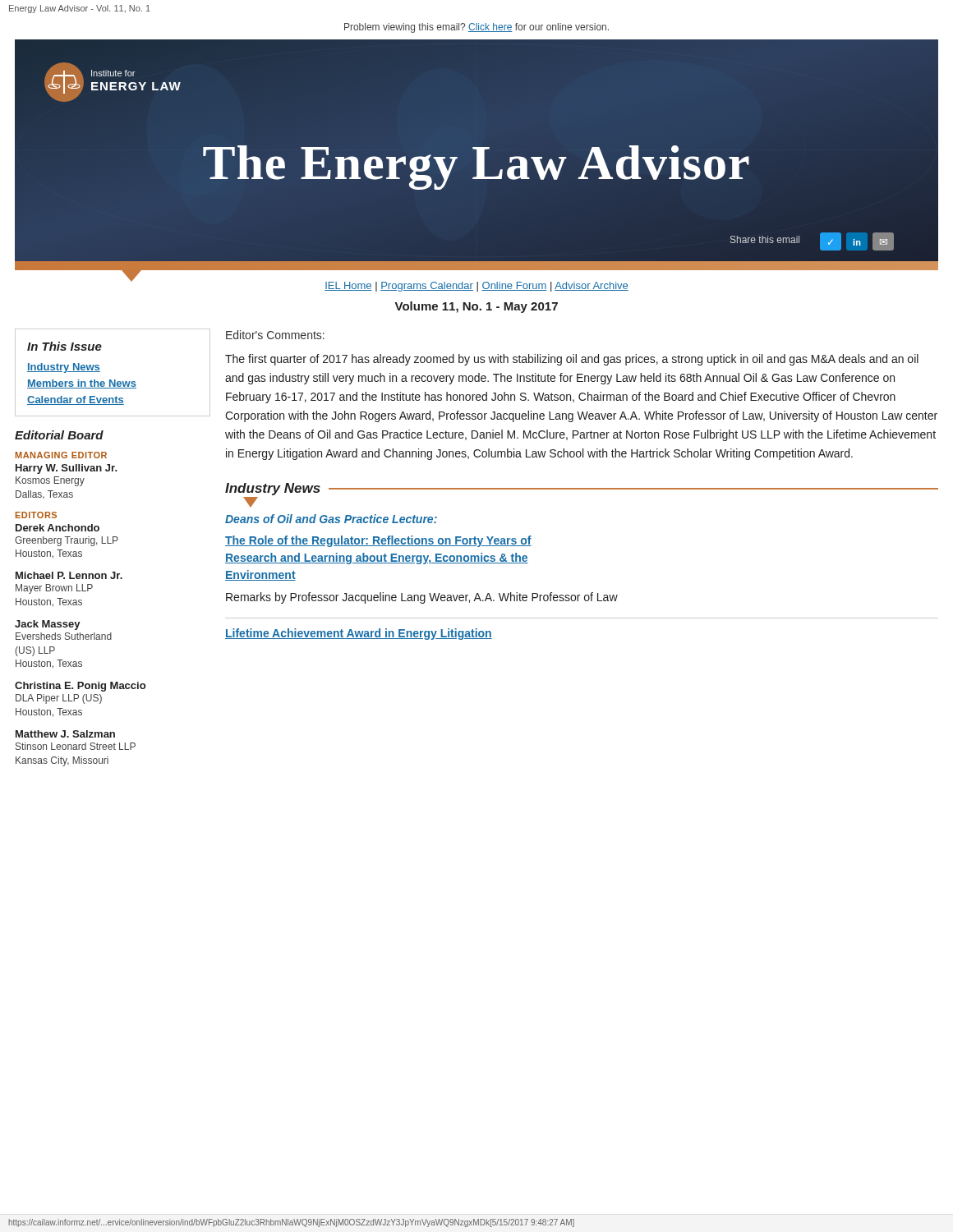Locate the section header that says "In This Issue Industry News"

tap(113, 372)
